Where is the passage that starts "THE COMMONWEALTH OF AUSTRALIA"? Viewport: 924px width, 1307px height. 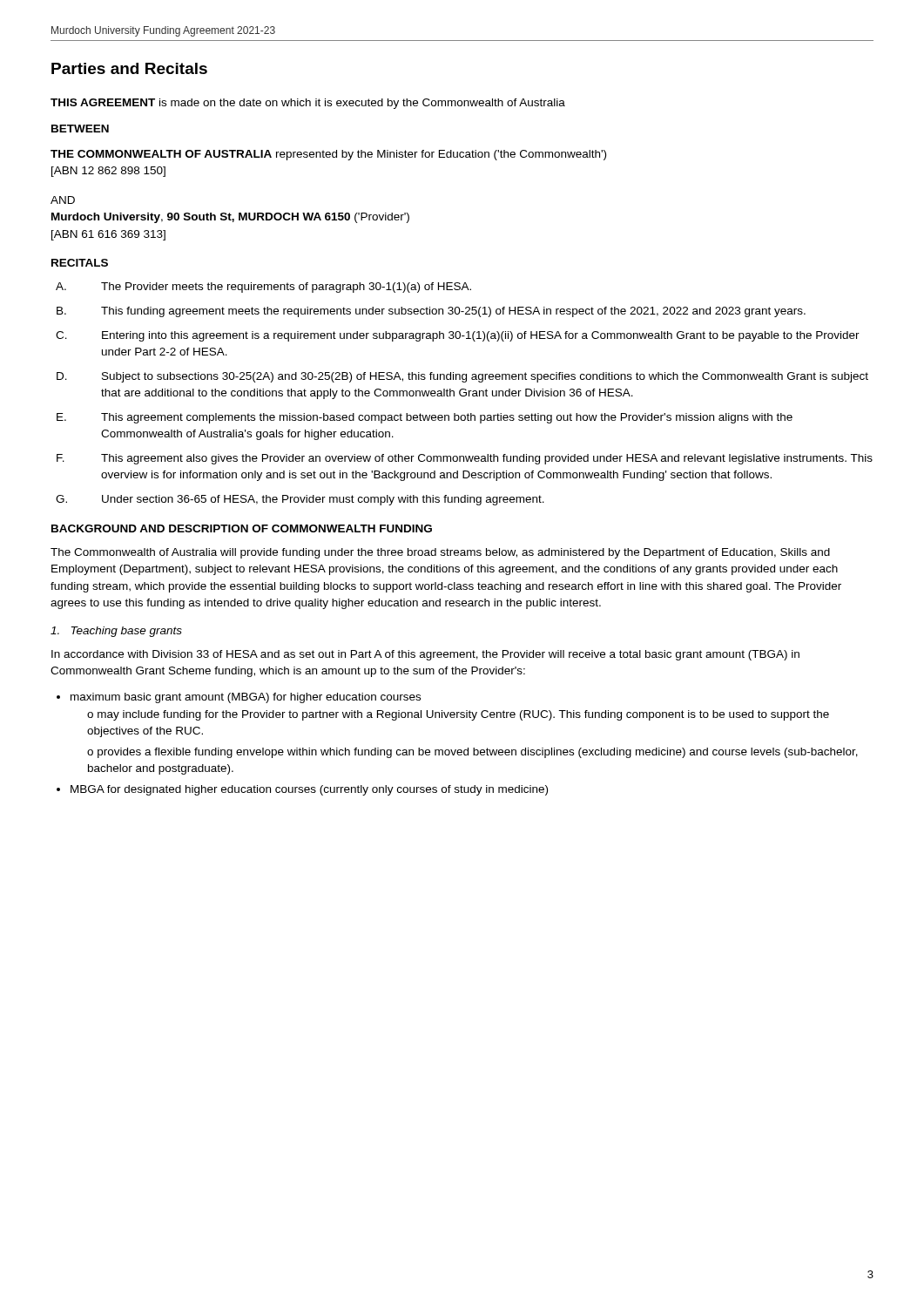(x=329, y=162)
